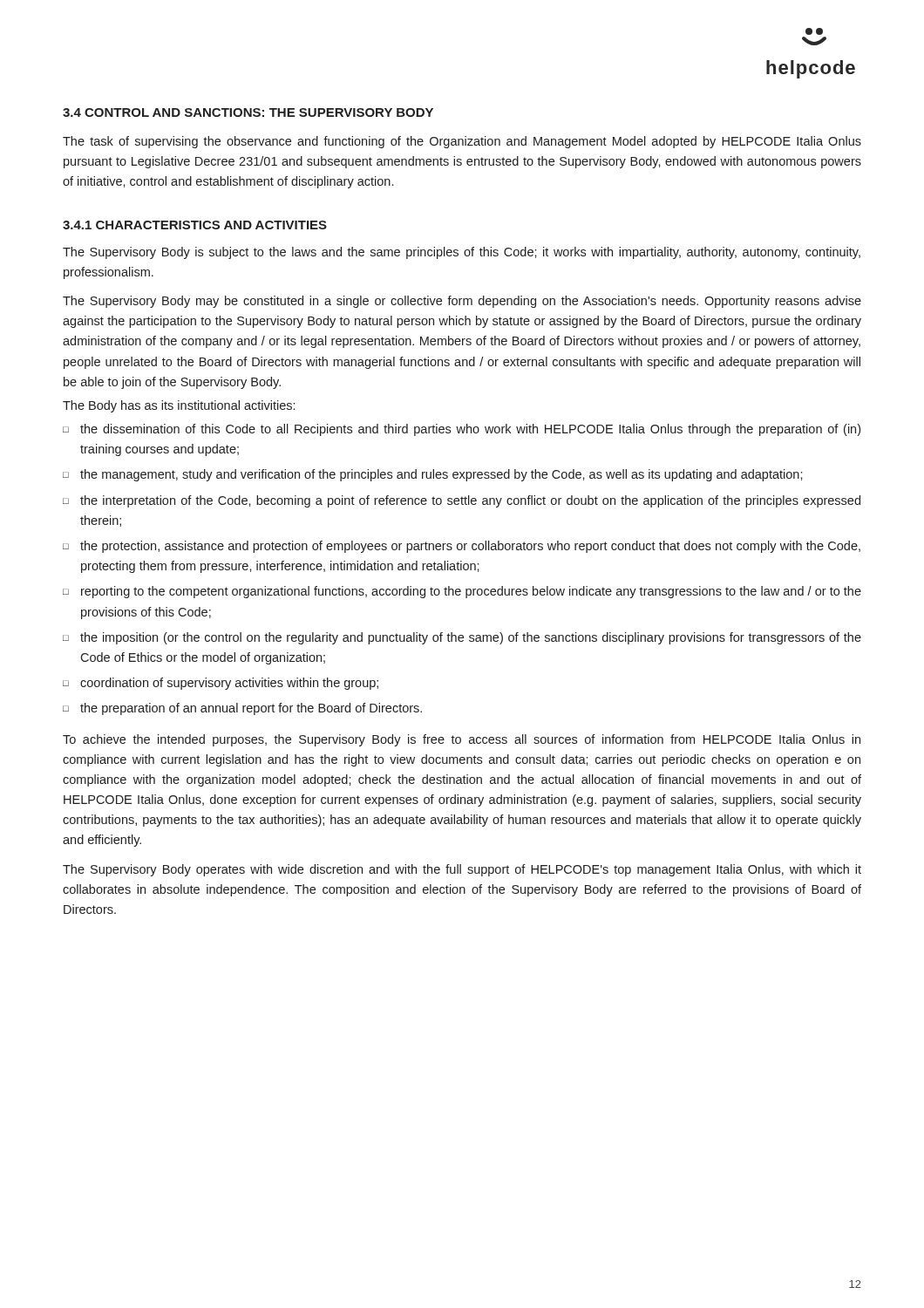
Task: Click the passage that begins "reporting to the"
Action: coord(471,602)
